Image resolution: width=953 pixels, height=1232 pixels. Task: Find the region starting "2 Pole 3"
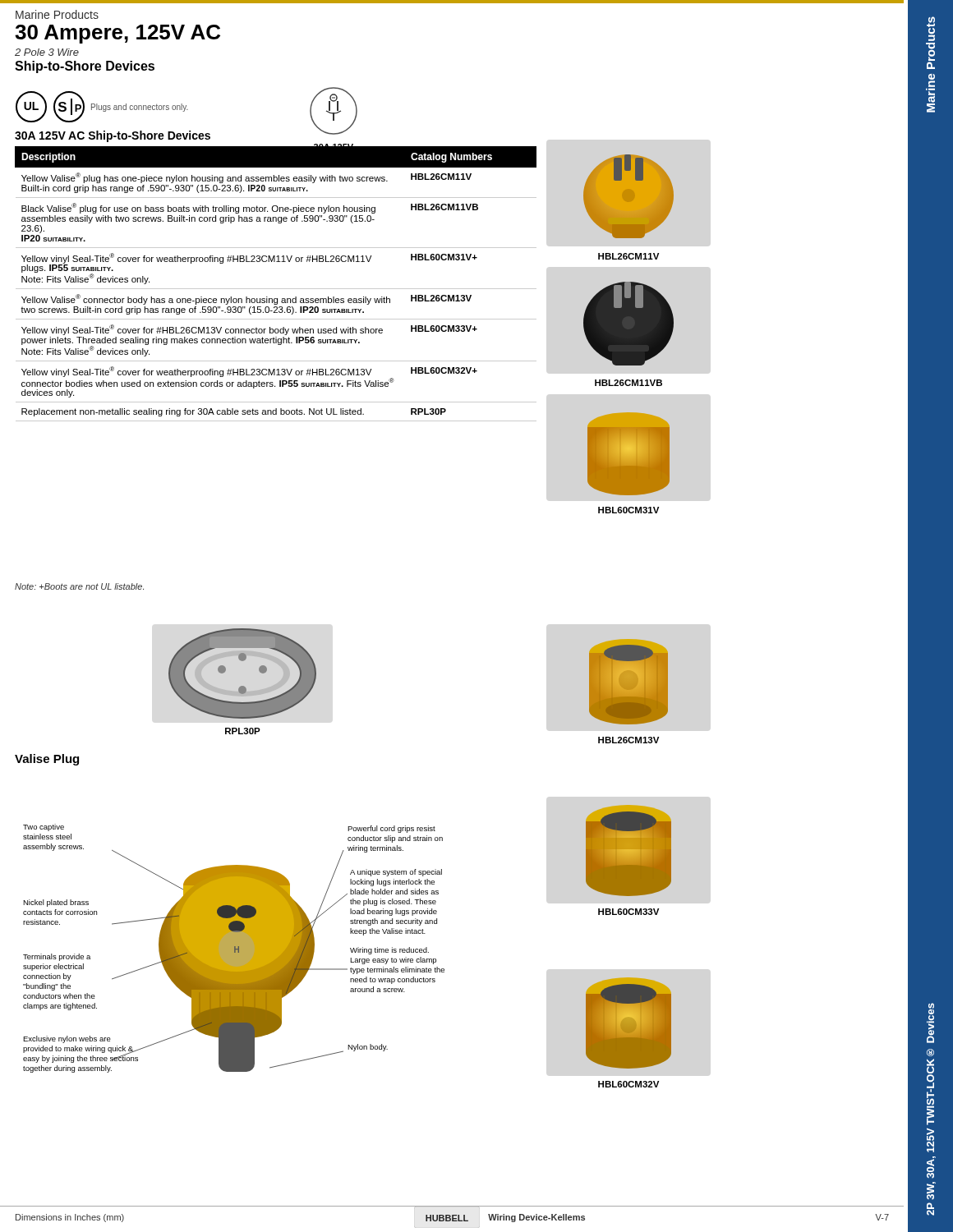pos(47,52)
